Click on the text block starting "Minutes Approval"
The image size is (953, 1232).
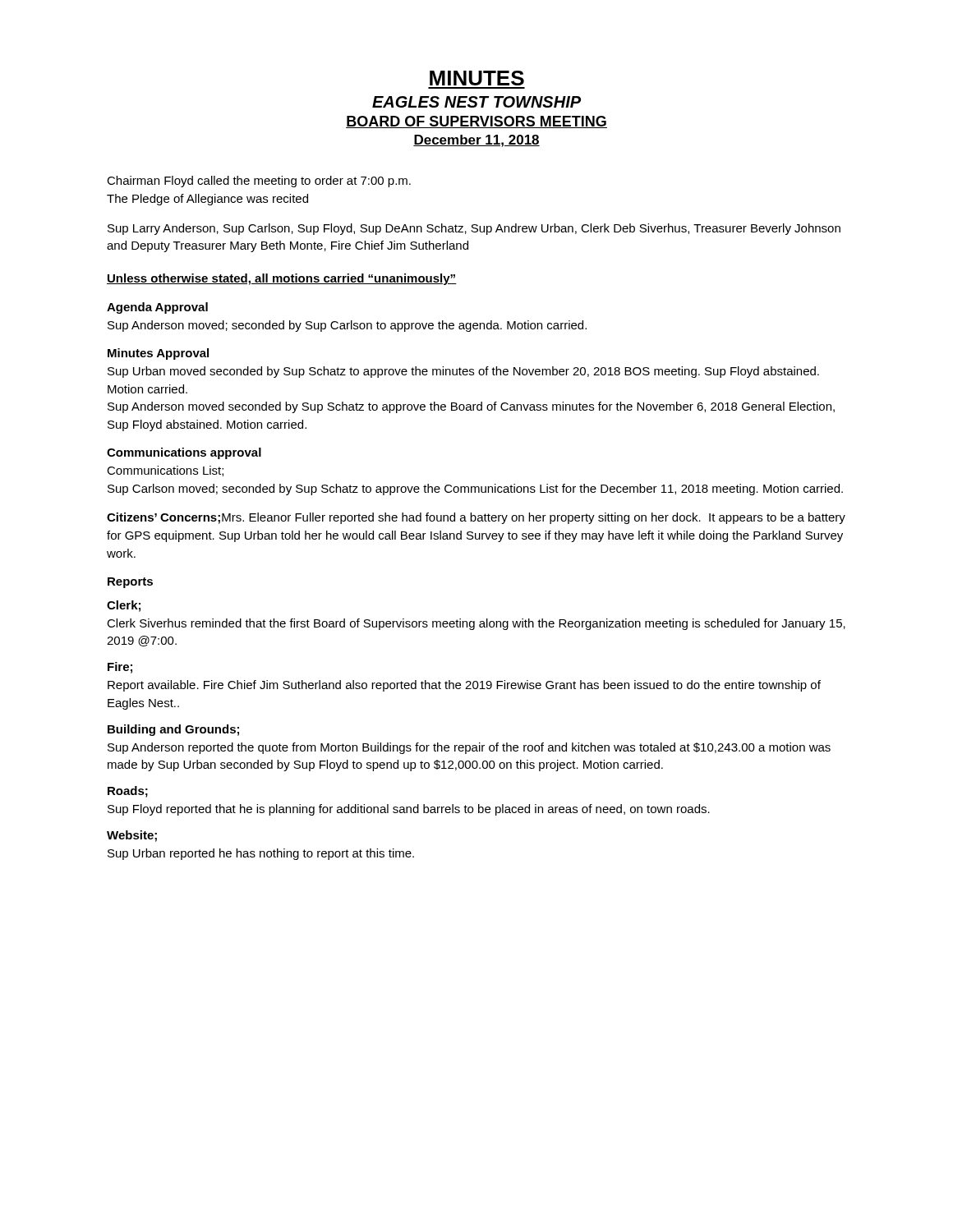158,353
